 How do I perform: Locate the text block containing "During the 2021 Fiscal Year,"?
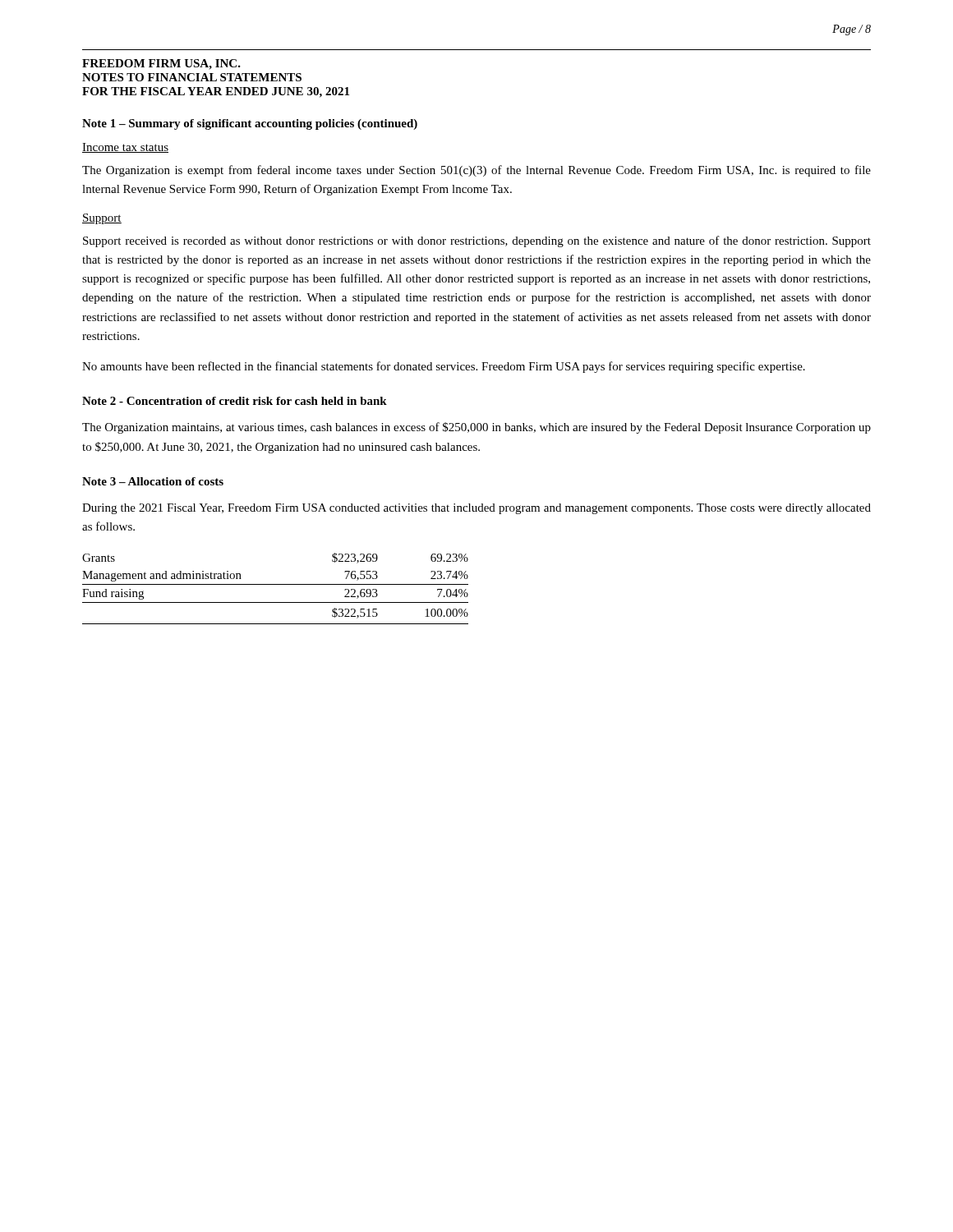click(x=476, y=517)
